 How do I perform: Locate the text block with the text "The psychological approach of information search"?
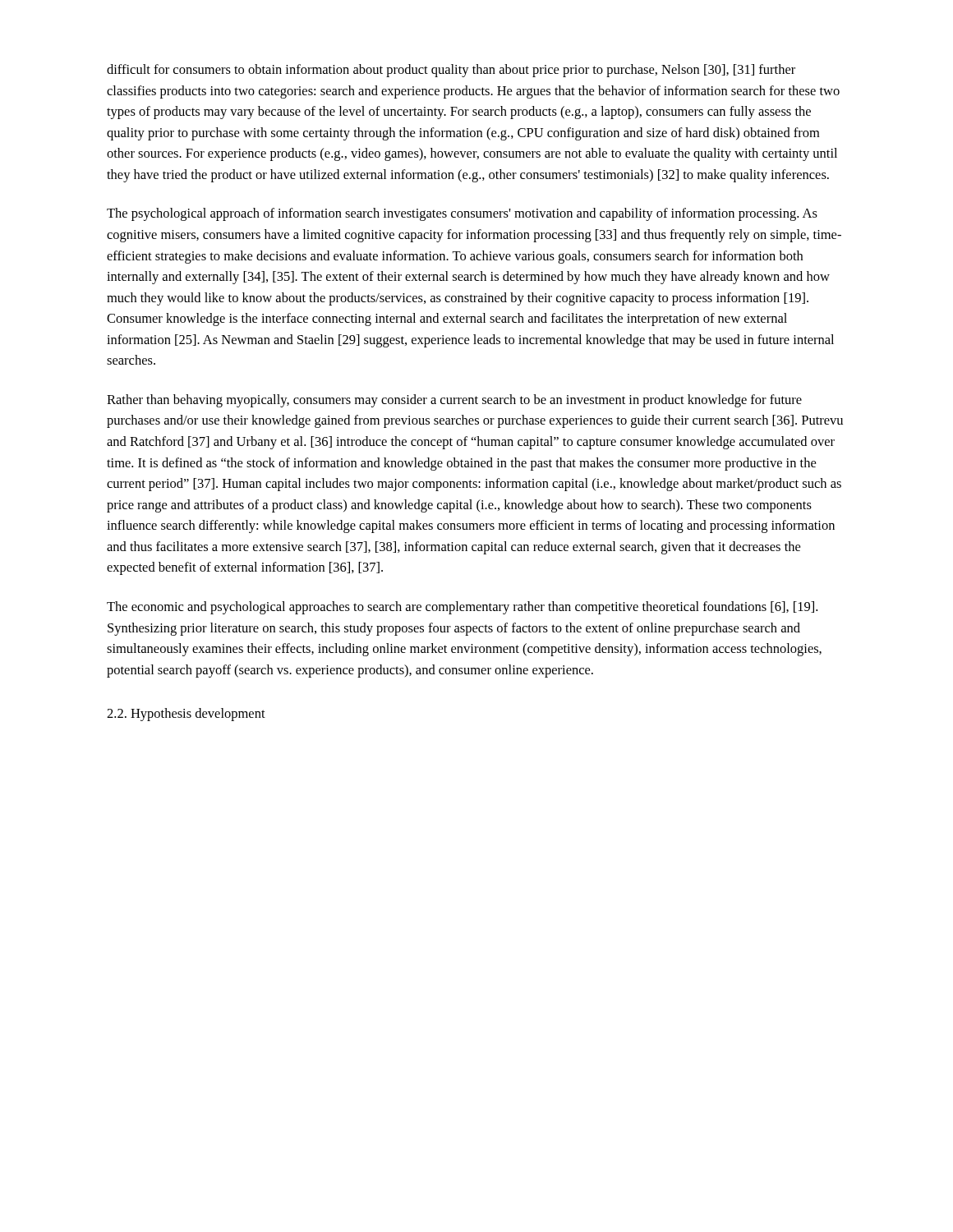[474, 287]
